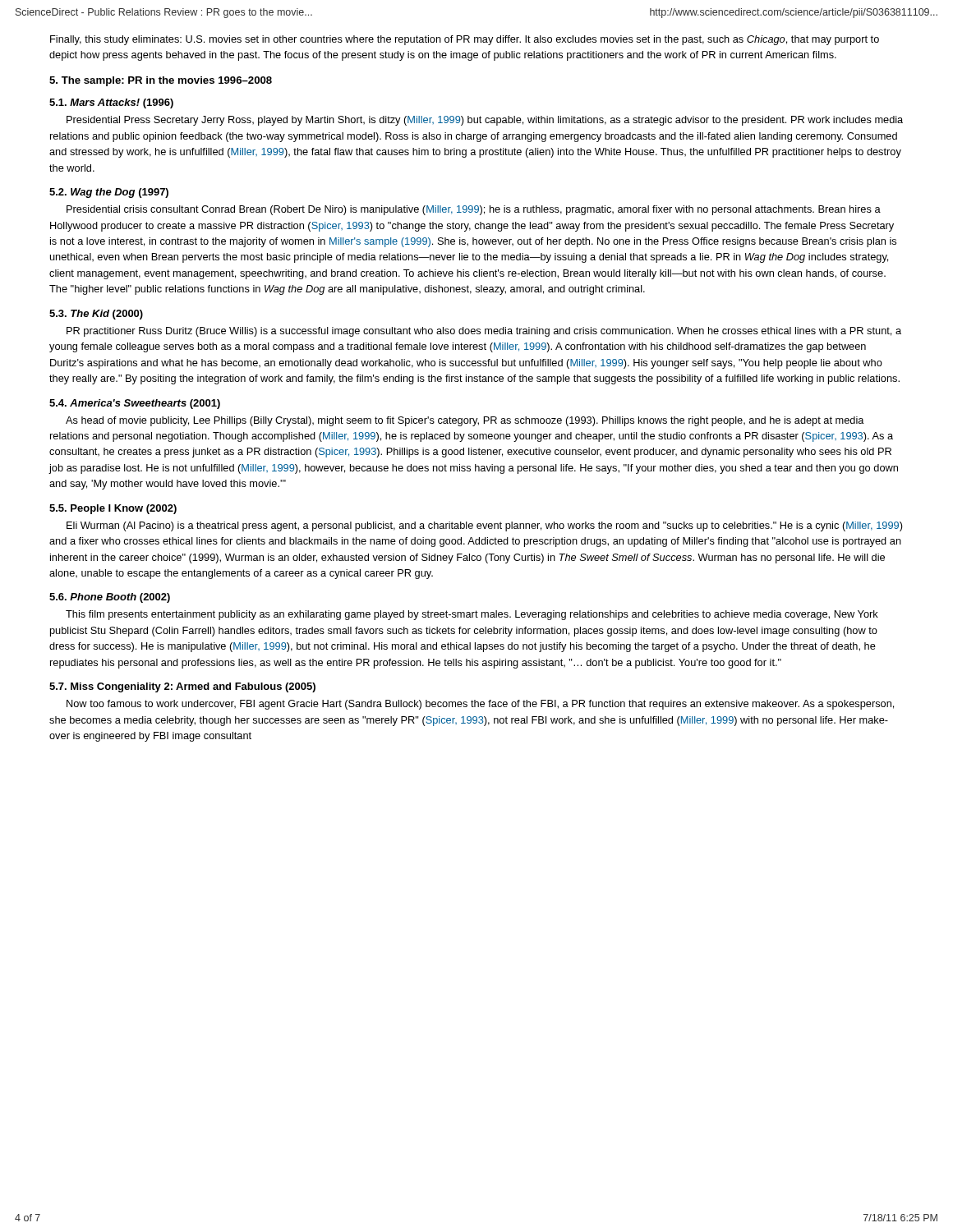
Task: Locate the text block with the text "Finally, this study"
Action: point(464,47)
